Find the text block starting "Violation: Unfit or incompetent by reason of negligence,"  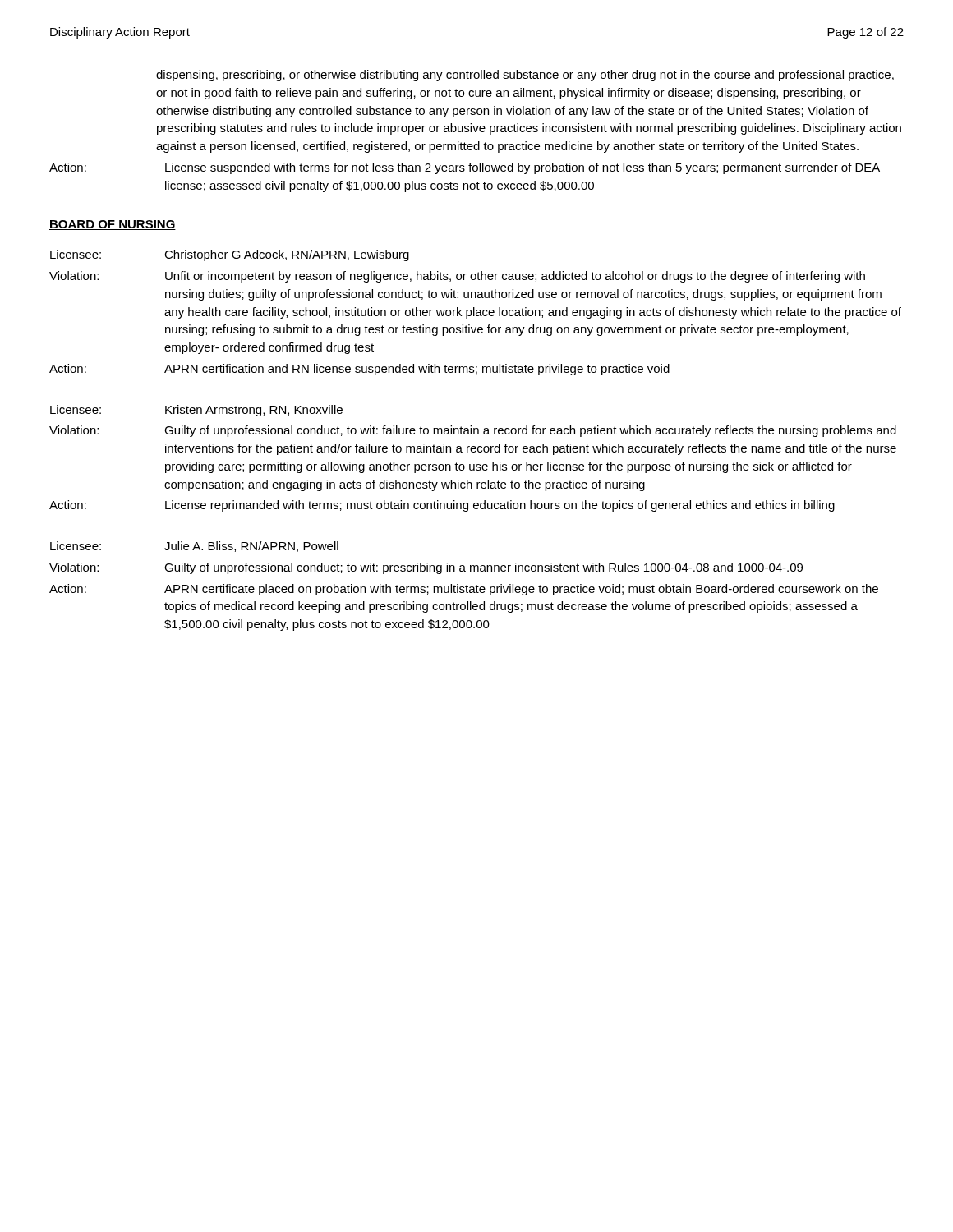pos(476,312)
